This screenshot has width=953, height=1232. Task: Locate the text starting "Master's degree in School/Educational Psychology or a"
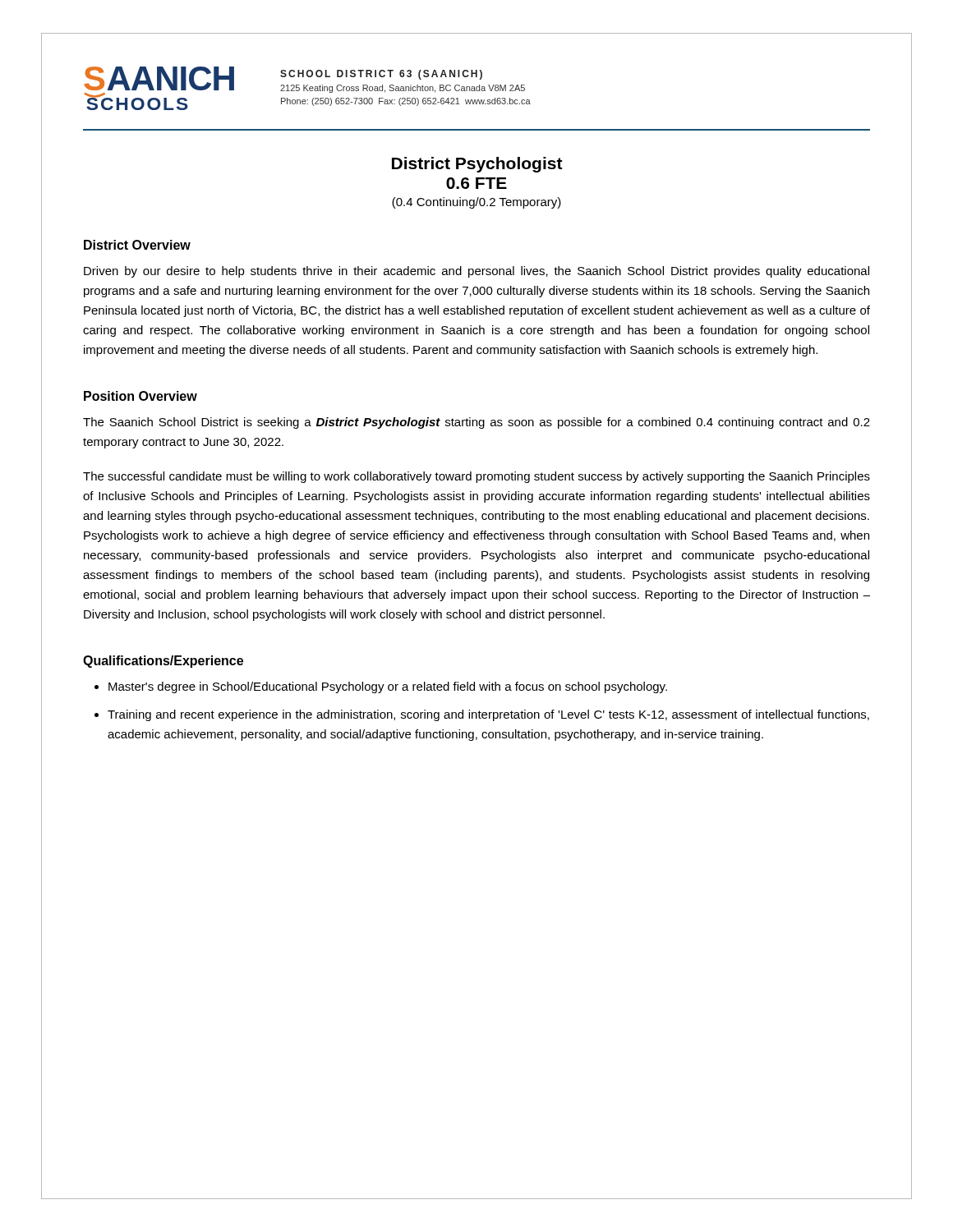click(x=388, y=686)
